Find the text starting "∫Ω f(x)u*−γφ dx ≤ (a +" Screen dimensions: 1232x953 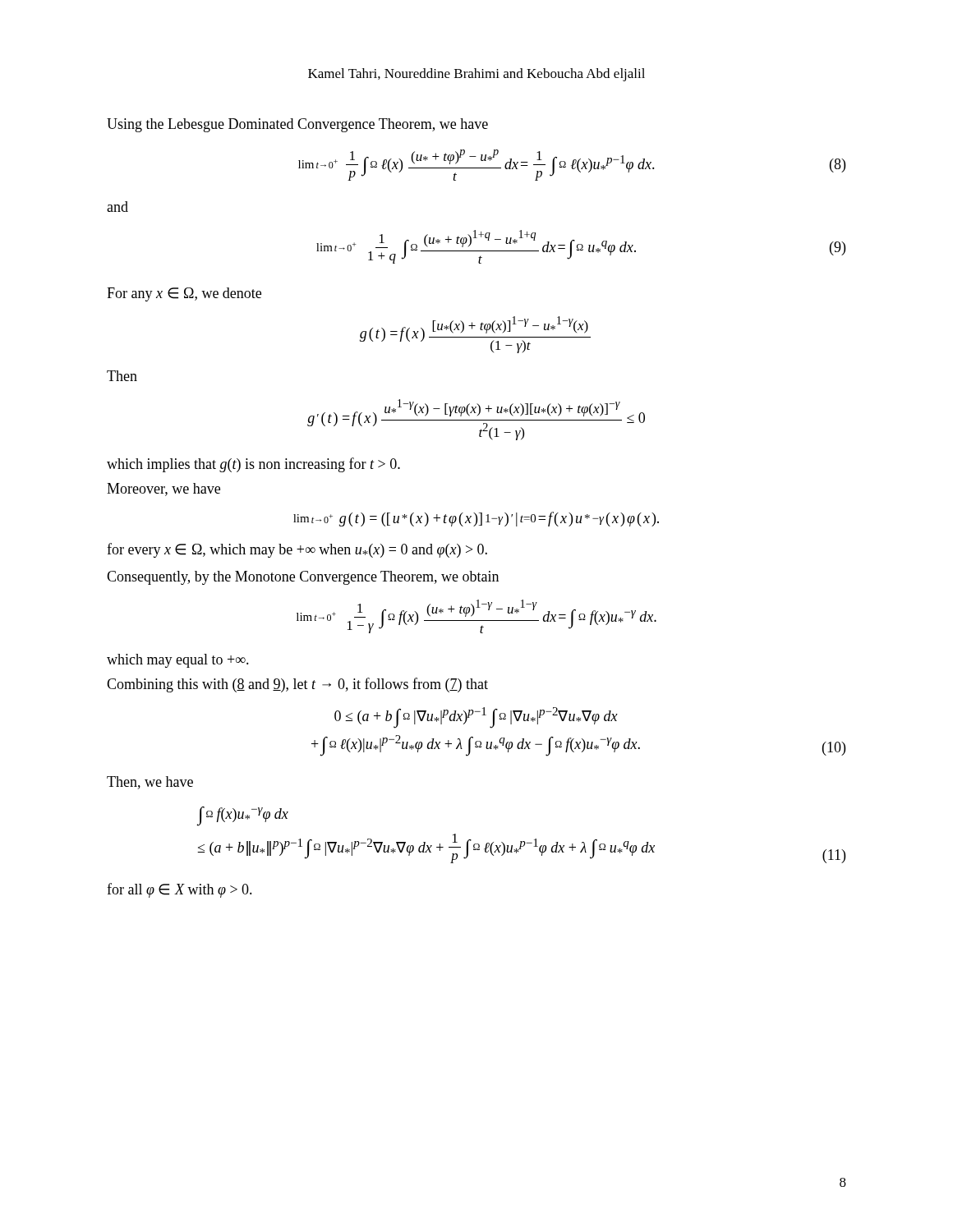coord(476,833)
